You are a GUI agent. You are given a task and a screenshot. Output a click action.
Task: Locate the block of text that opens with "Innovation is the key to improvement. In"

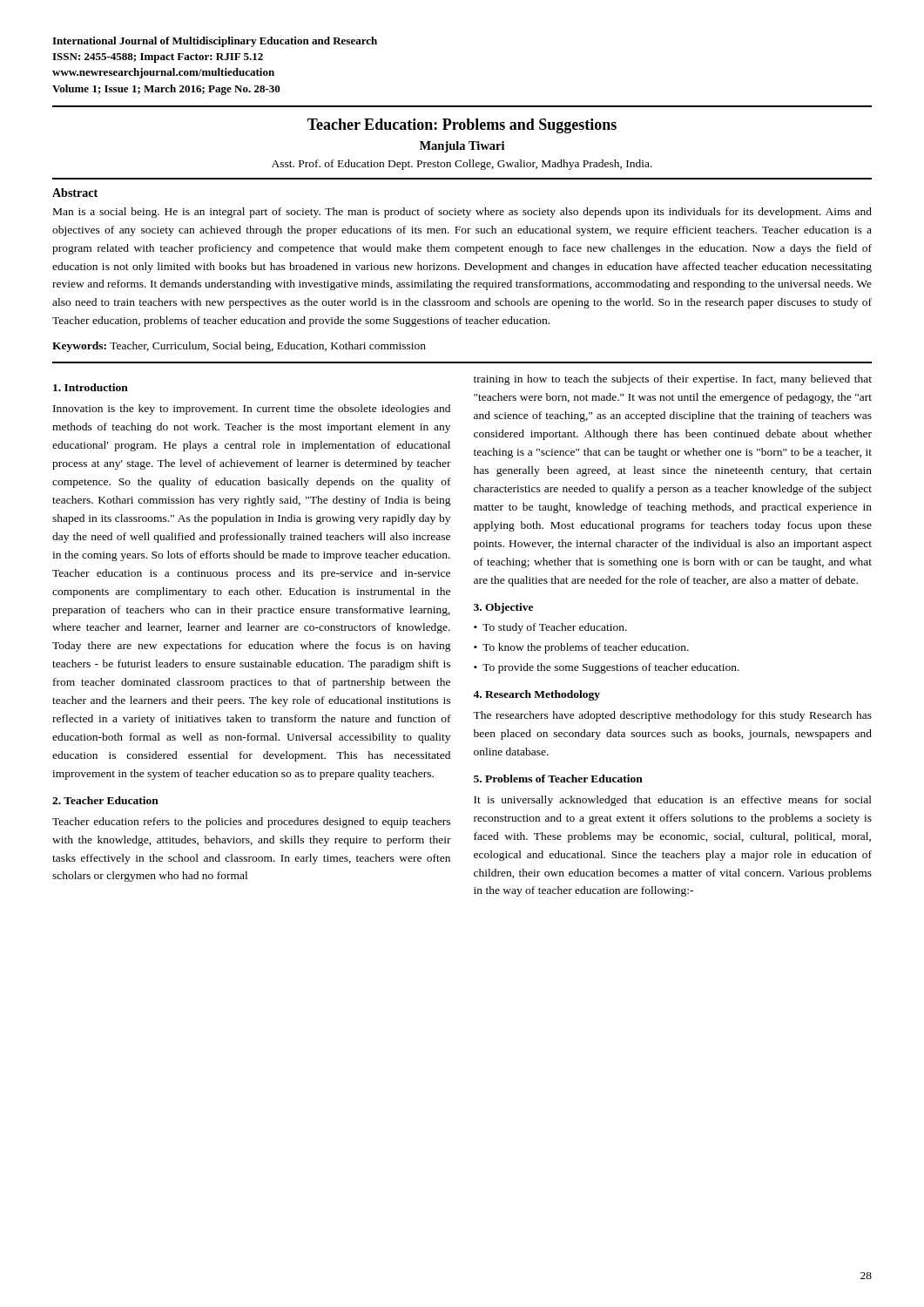pyautogui.click(x=251, y=591)
